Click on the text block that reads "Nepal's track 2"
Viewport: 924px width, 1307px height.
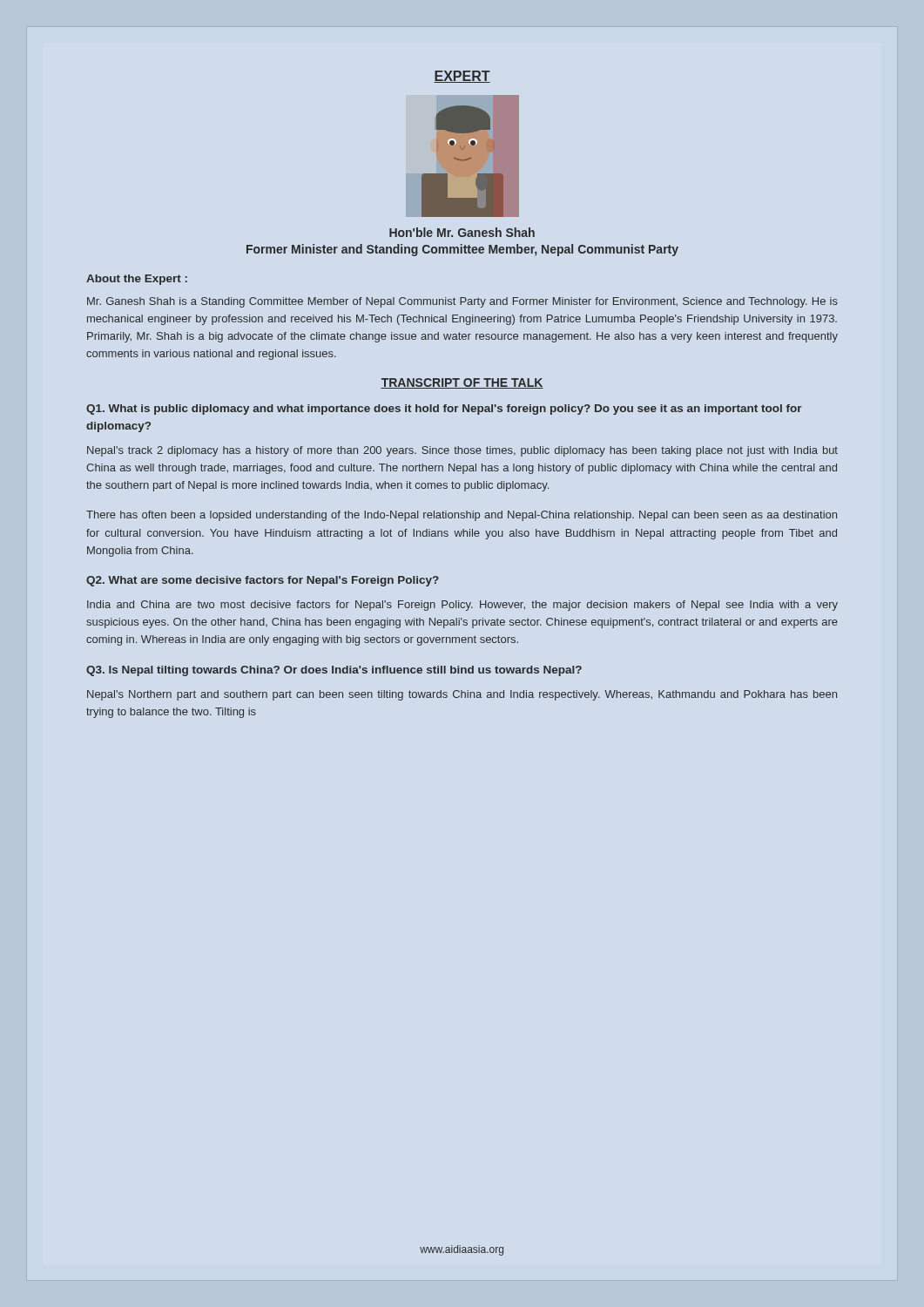coord(462,468)
